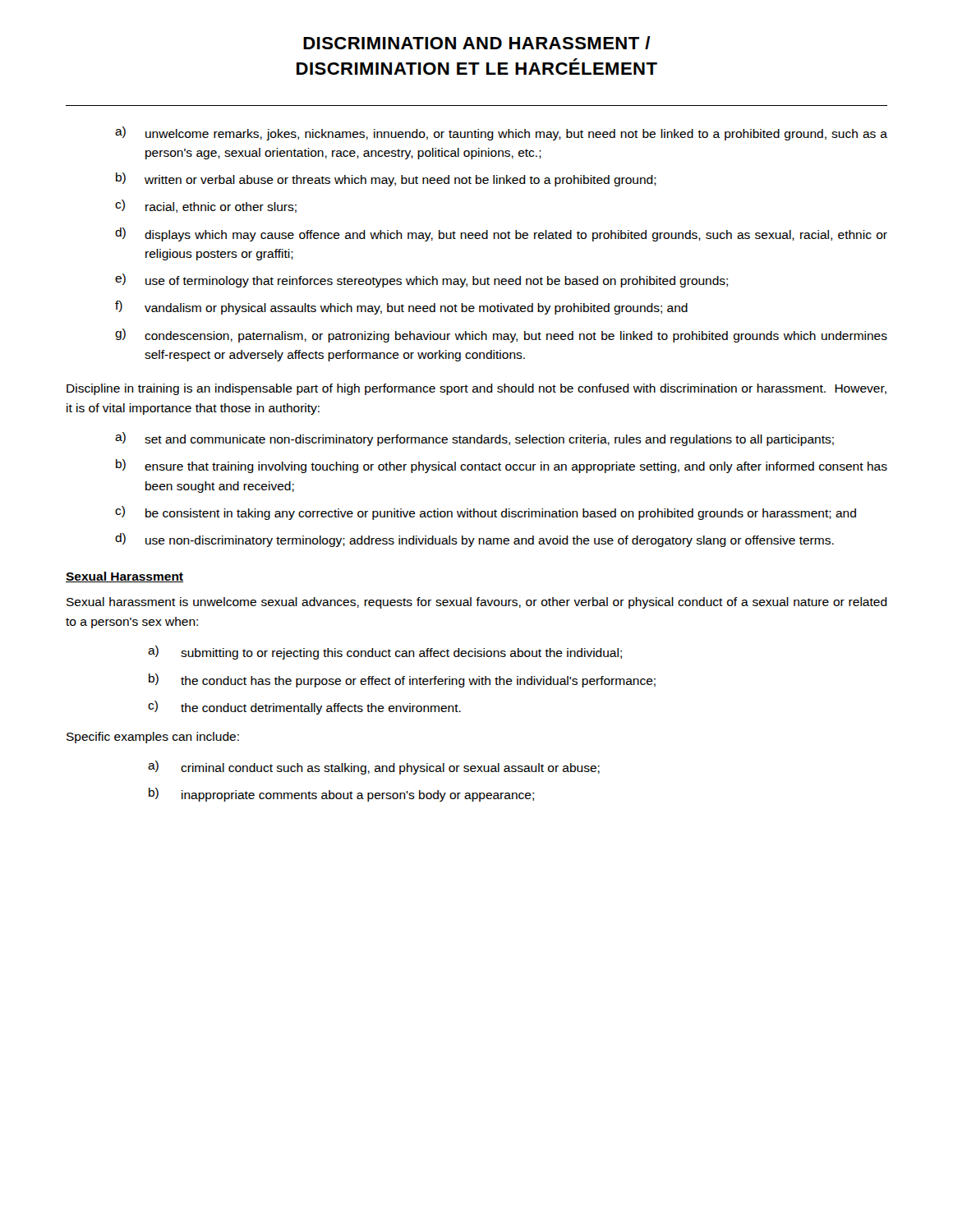Select the text block starting "b) the conduct has the purpose"
The image size is (953, 1232).
coord(518,680)
